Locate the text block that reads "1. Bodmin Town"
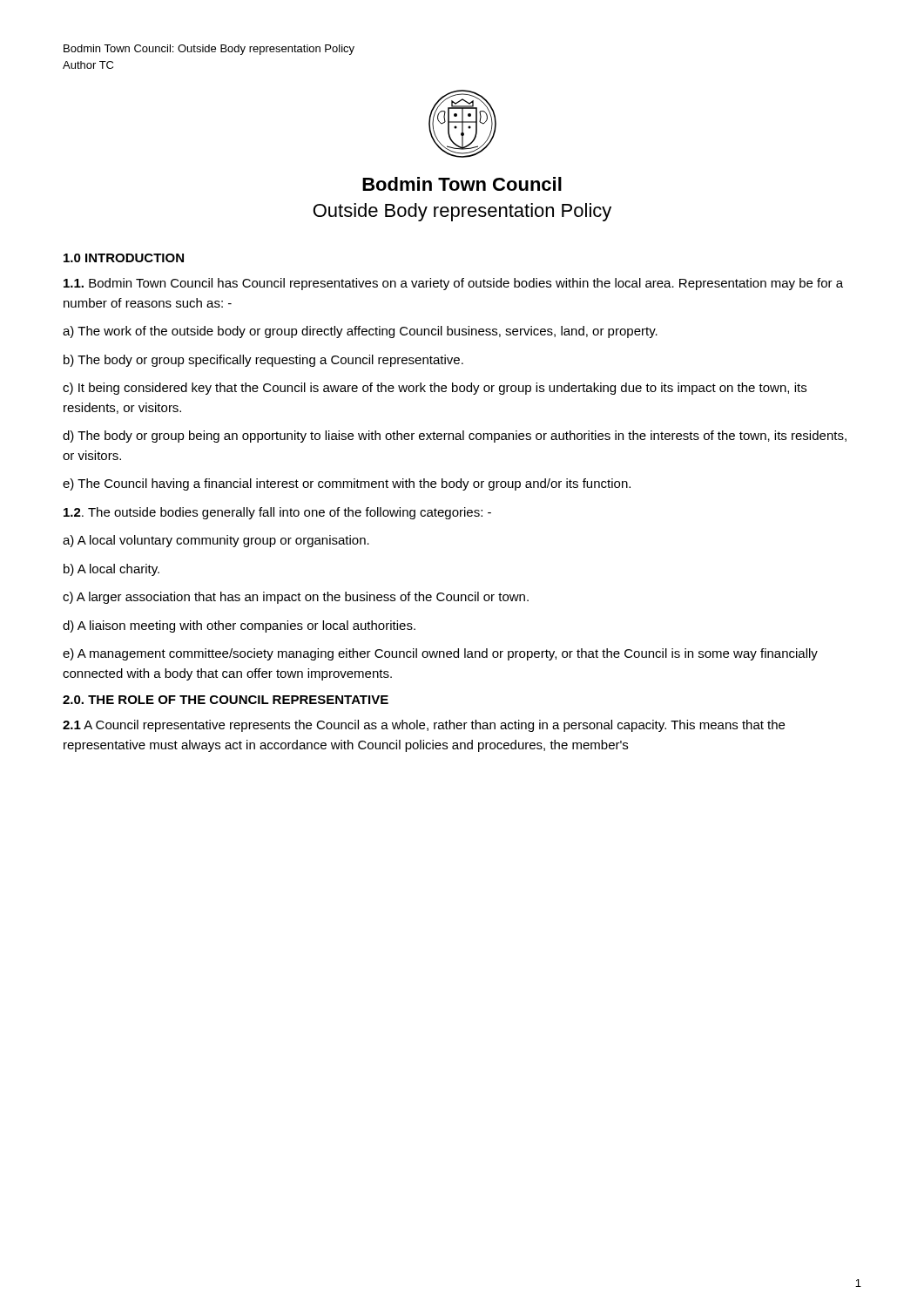Image resolution: width=924 pixels, height=1307 pixels. (x=453, y=293)
